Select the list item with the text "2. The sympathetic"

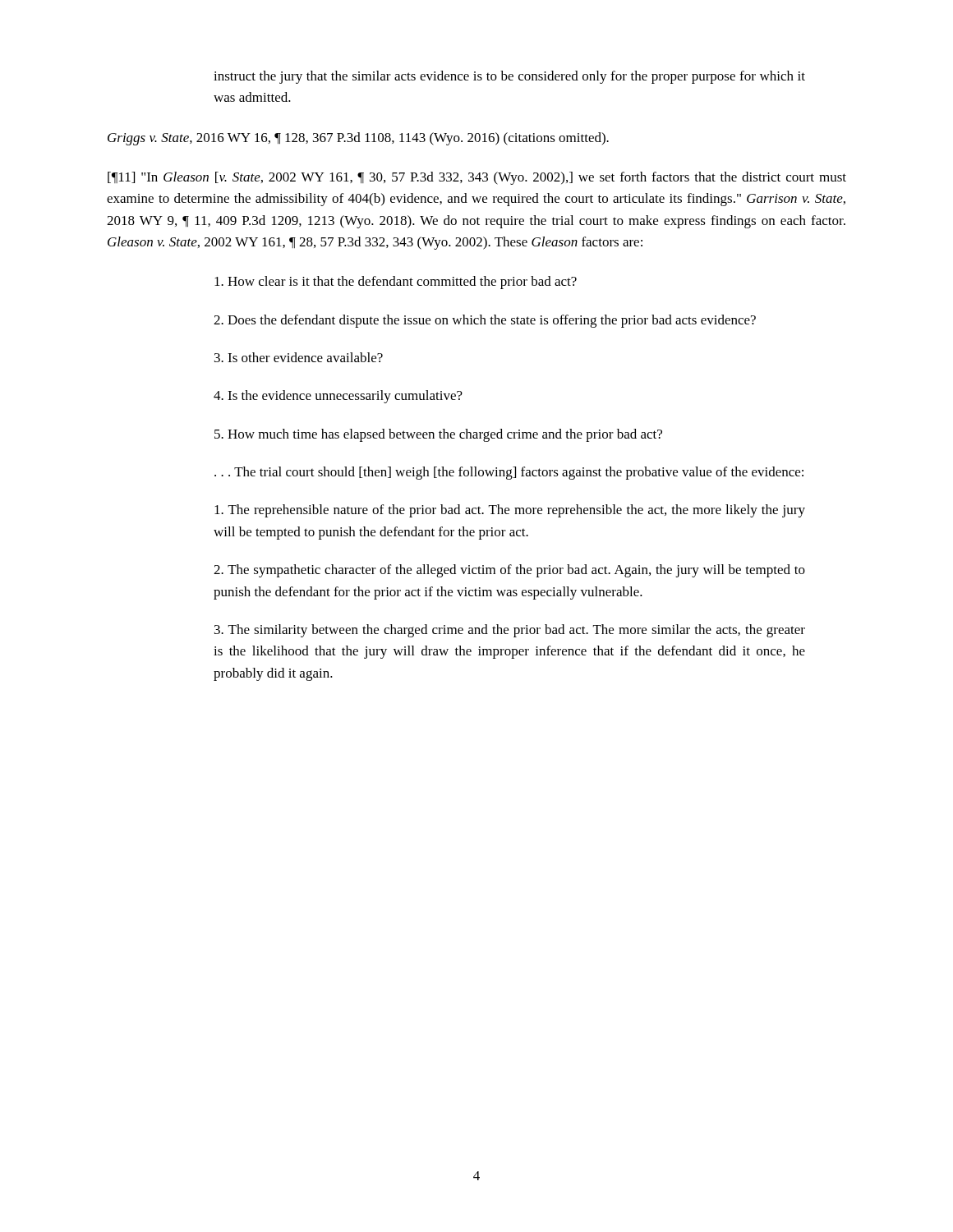point(509,581)
